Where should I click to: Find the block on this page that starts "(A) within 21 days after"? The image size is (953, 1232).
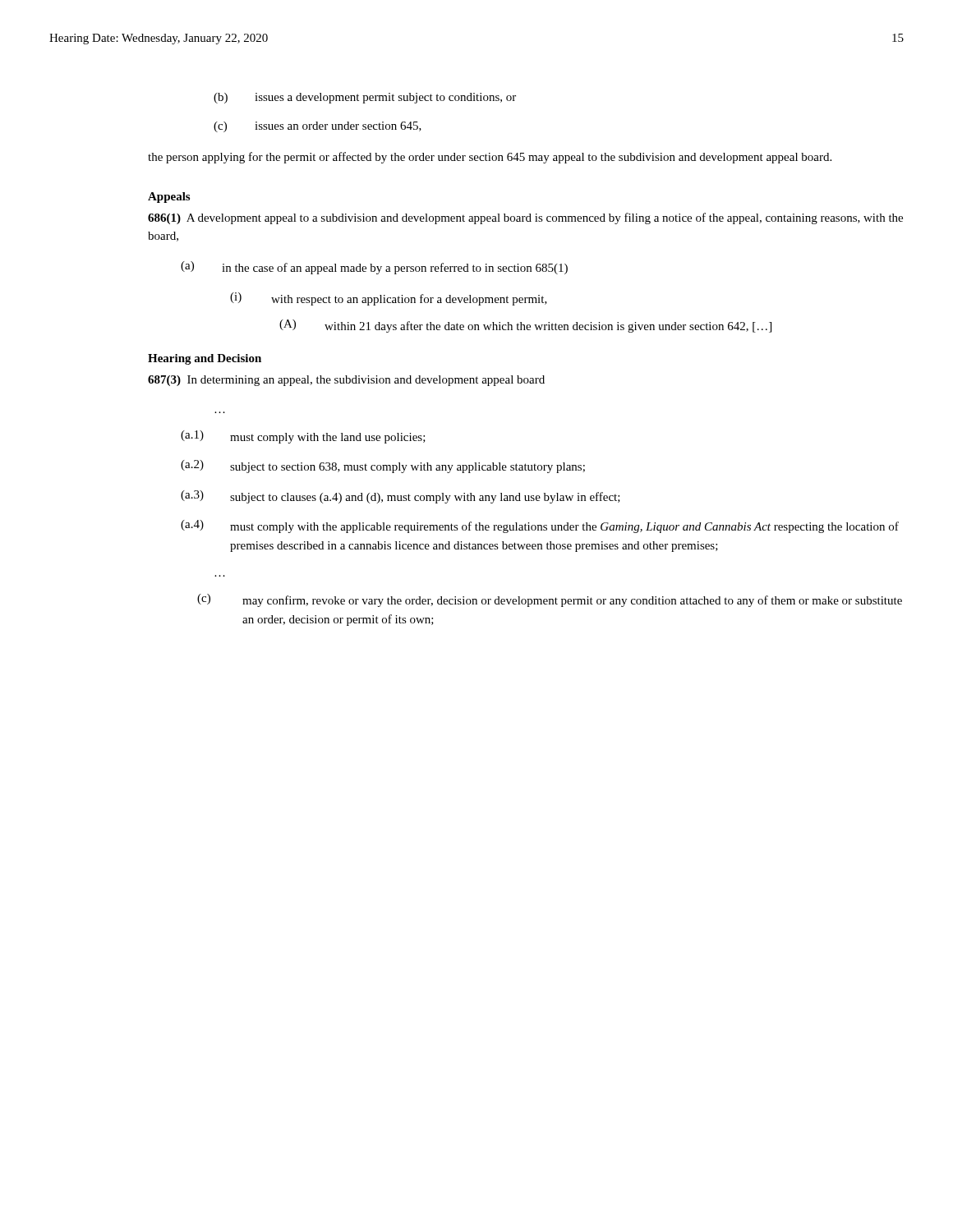click(x=592, y=326)
